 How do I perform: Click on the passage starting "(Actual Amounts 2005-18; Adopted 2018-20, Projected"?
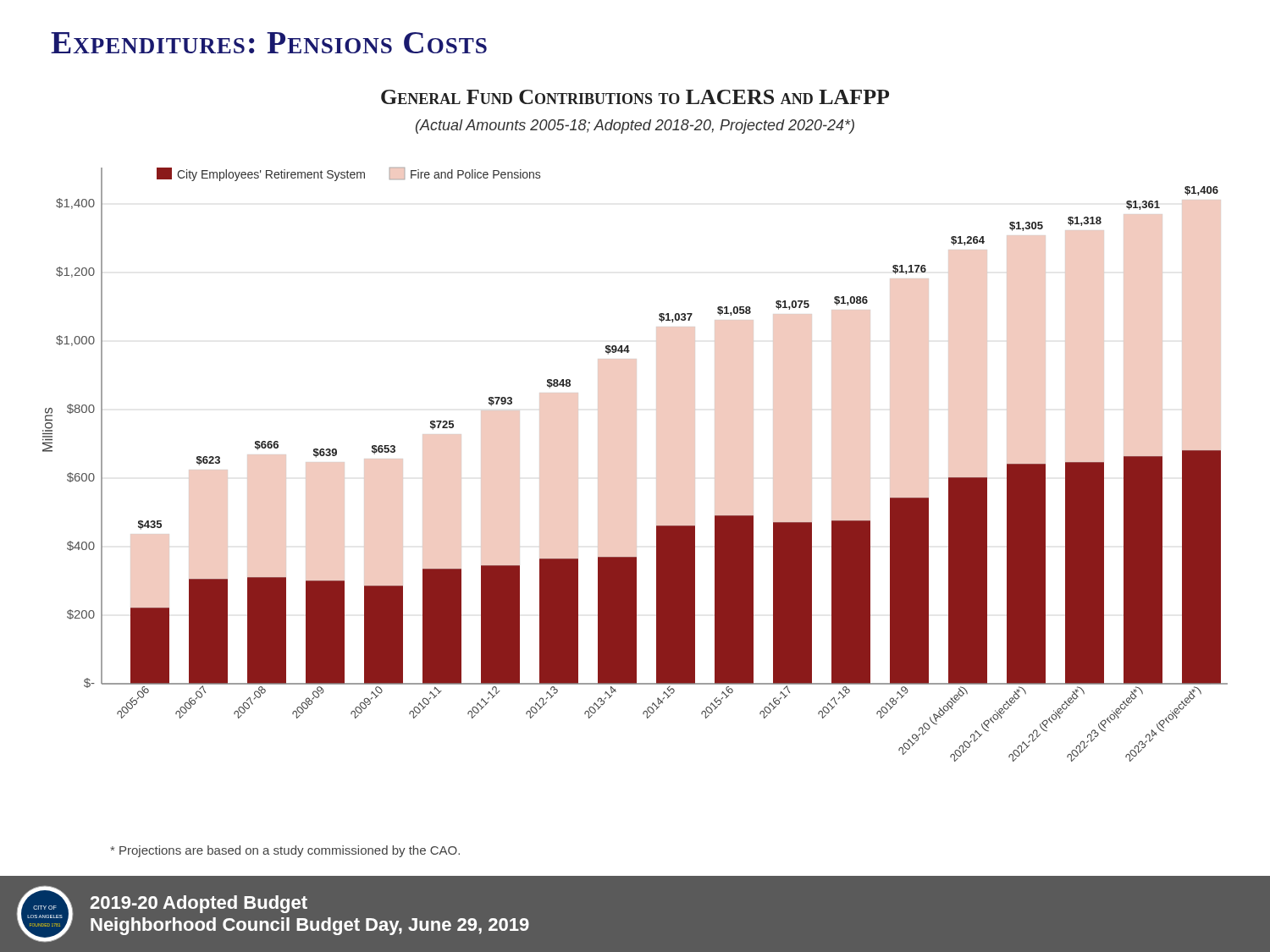point(635,125)
